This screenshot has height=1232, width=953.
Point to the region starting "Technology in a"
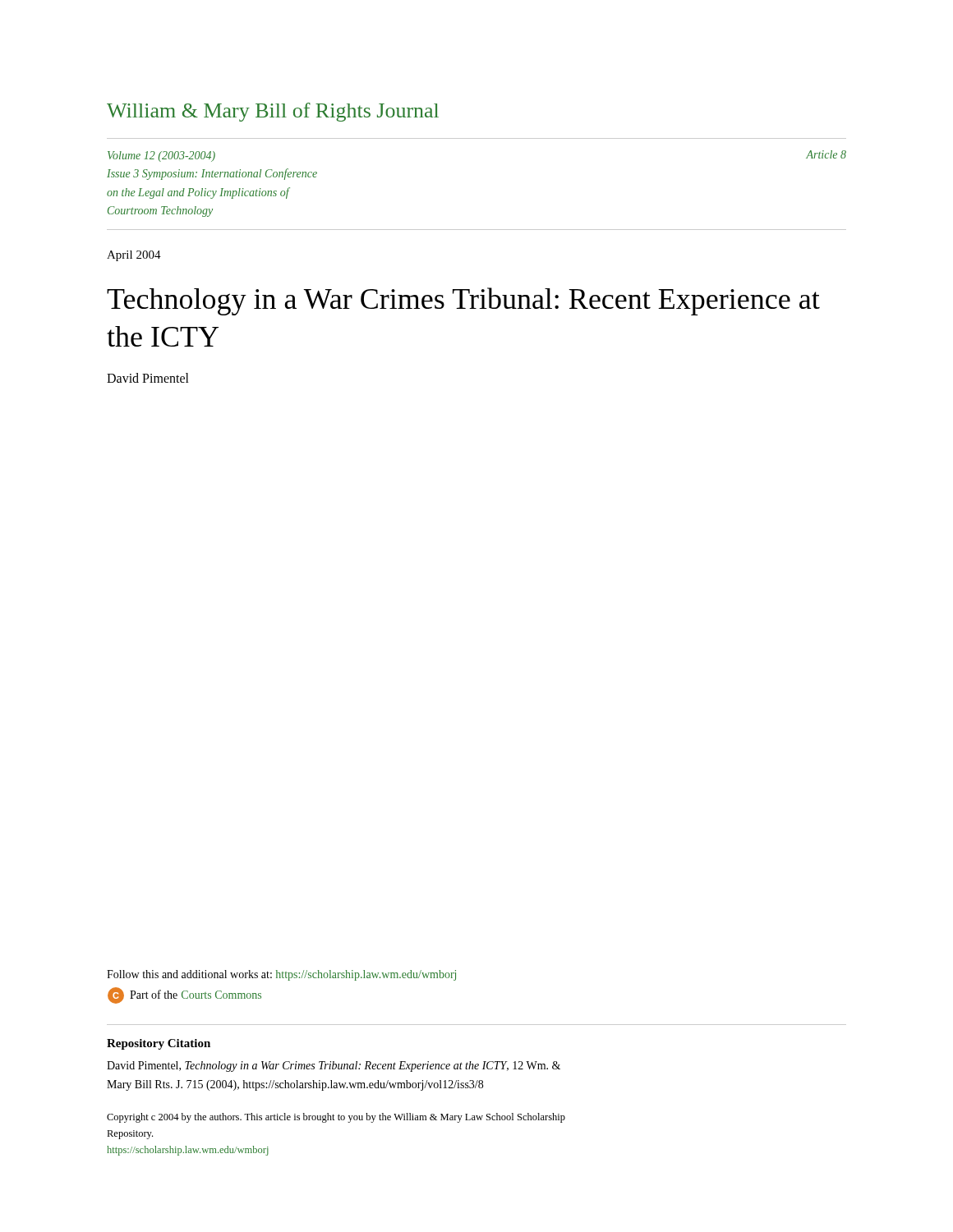pos(463,318)
